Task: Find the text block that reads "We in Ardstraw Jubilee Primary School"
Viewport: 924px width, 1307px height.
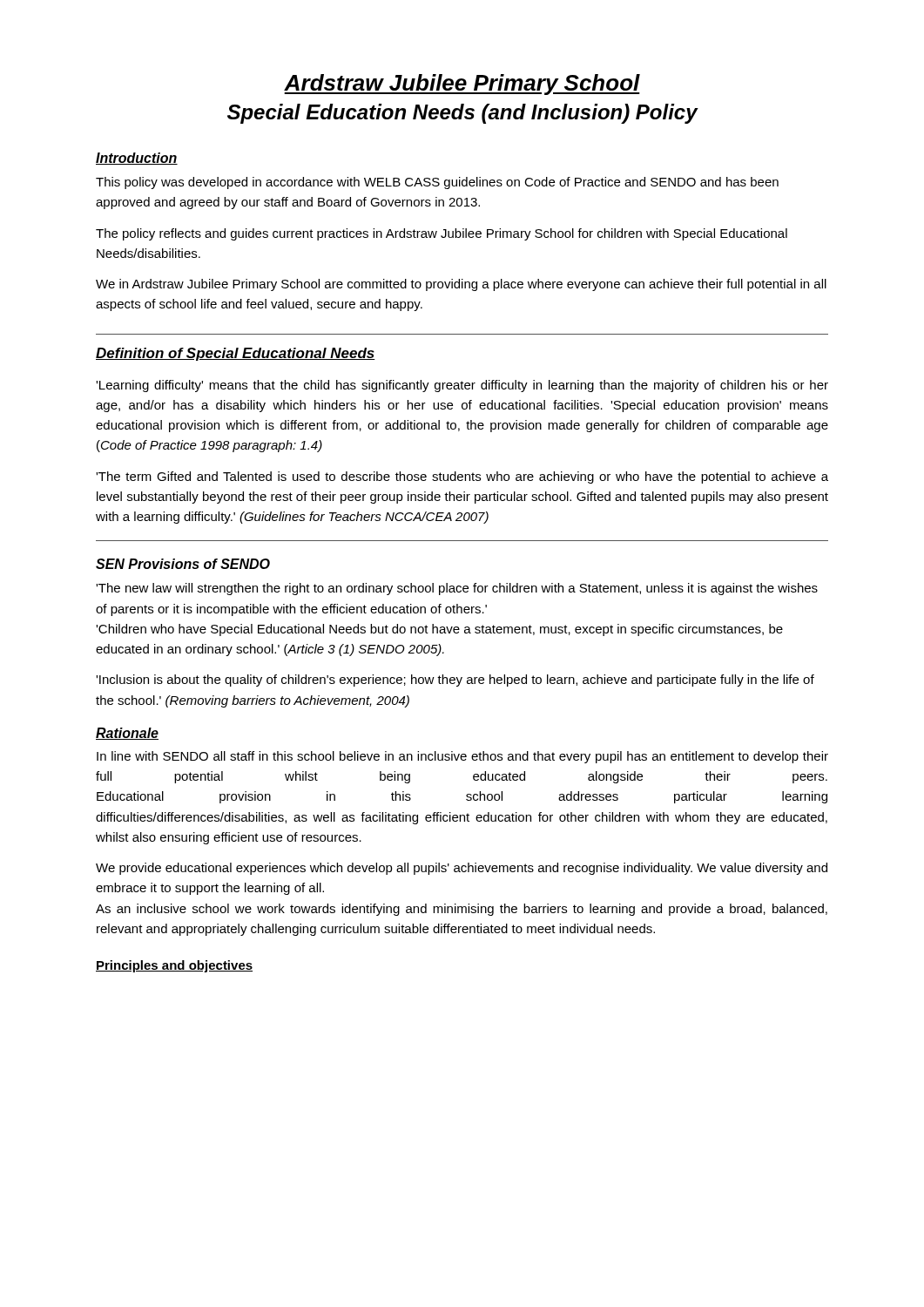Action: pos(461,294)
